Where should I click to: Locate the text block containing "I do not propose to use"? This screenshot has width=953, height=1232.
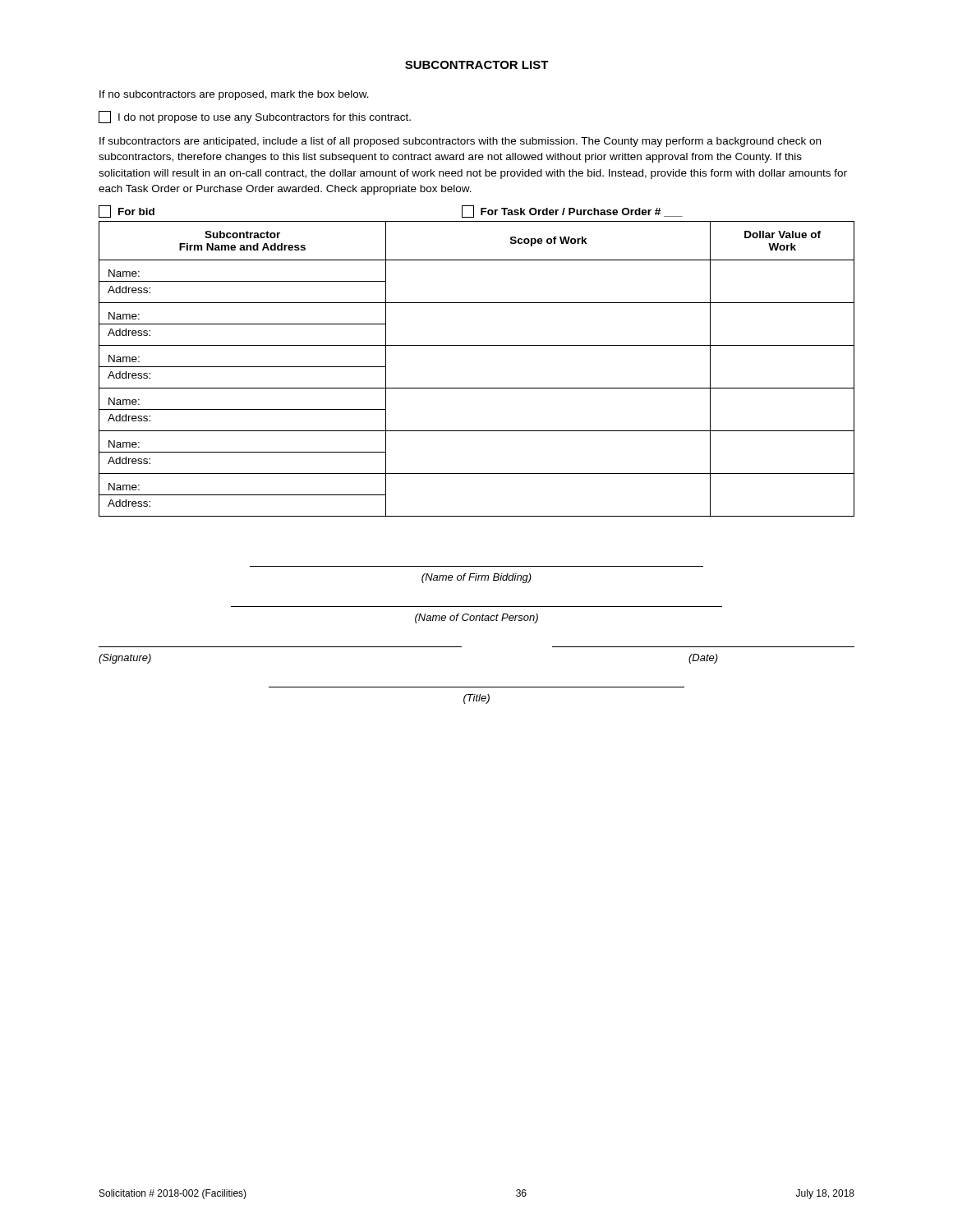pos(255,117)
